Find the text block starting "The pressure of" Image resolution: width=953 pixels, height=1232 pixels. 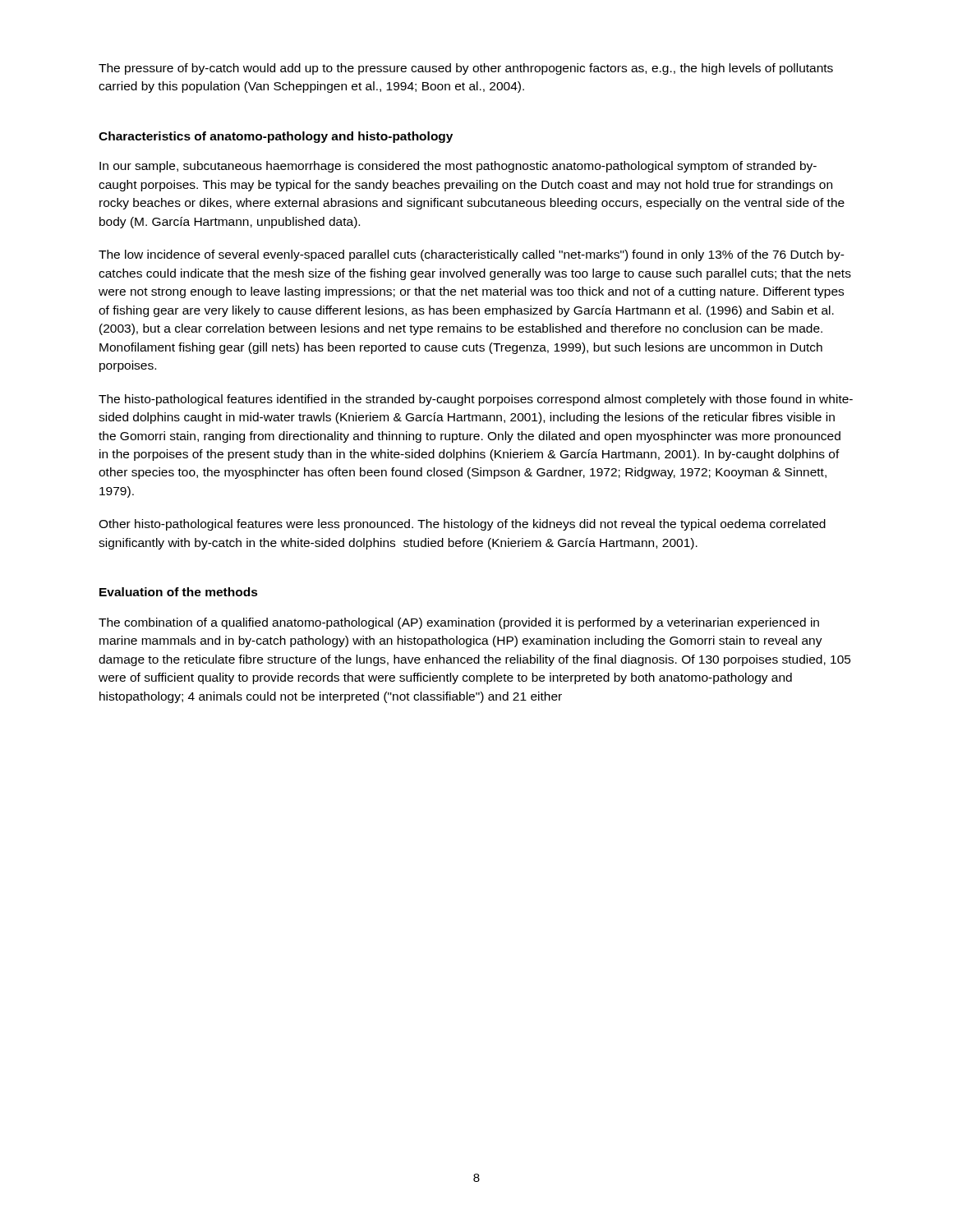click(466, 77)
